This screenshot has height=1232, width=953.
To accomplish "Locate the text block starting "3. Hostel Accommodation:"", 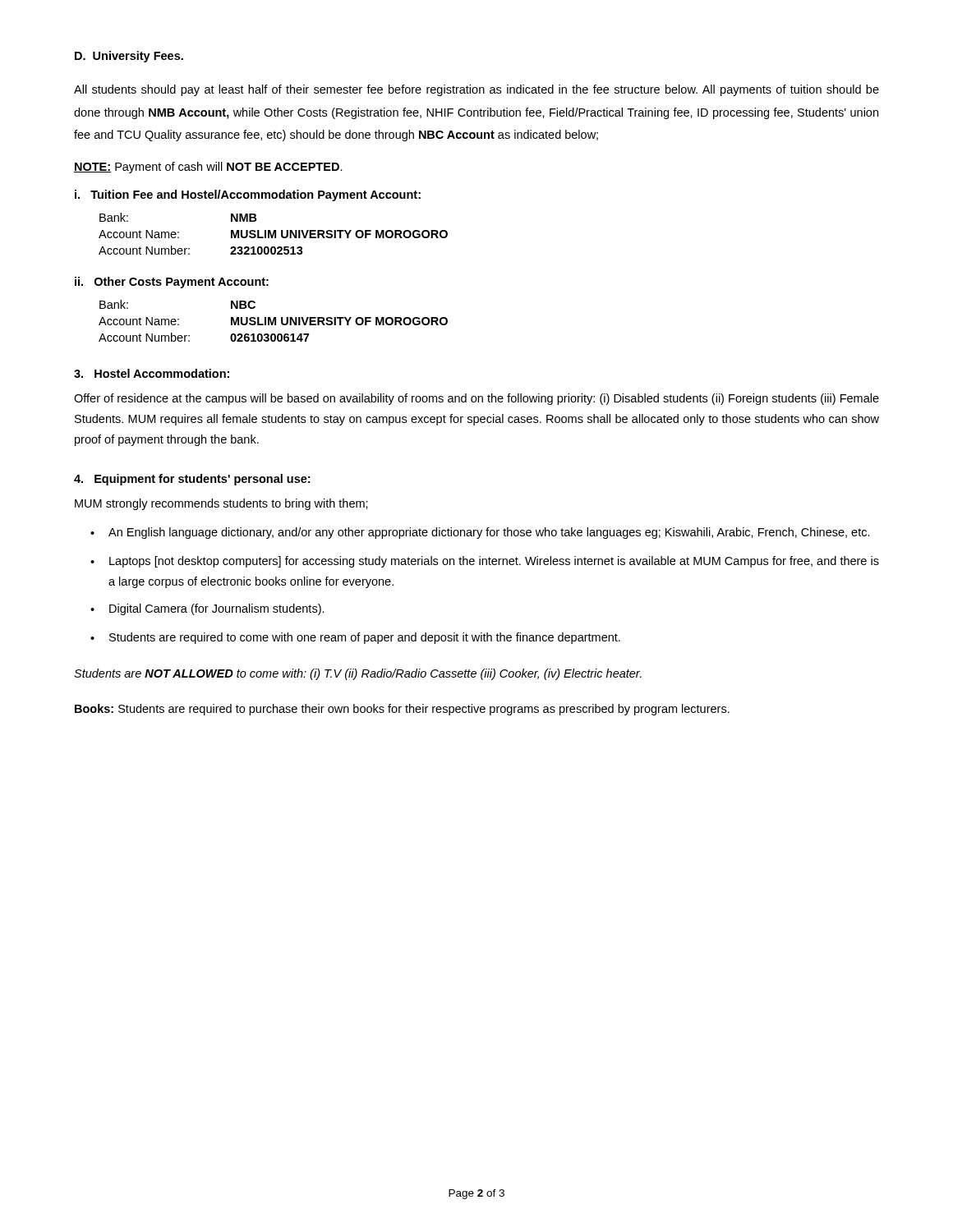I will coord(152,373).
